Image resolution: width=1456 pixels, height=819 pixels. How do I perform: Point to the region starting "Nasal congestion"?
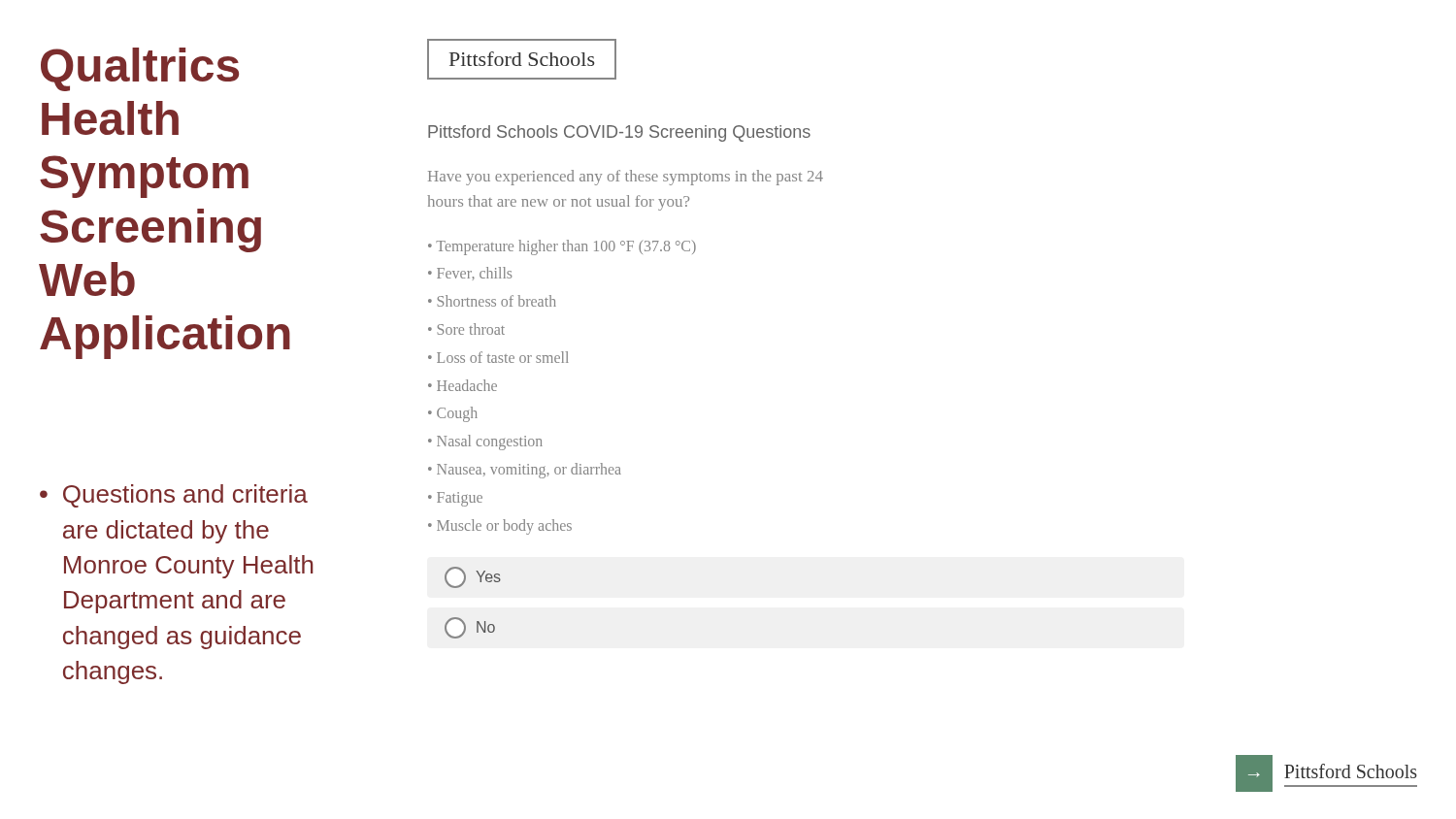[x=490, y=441]
